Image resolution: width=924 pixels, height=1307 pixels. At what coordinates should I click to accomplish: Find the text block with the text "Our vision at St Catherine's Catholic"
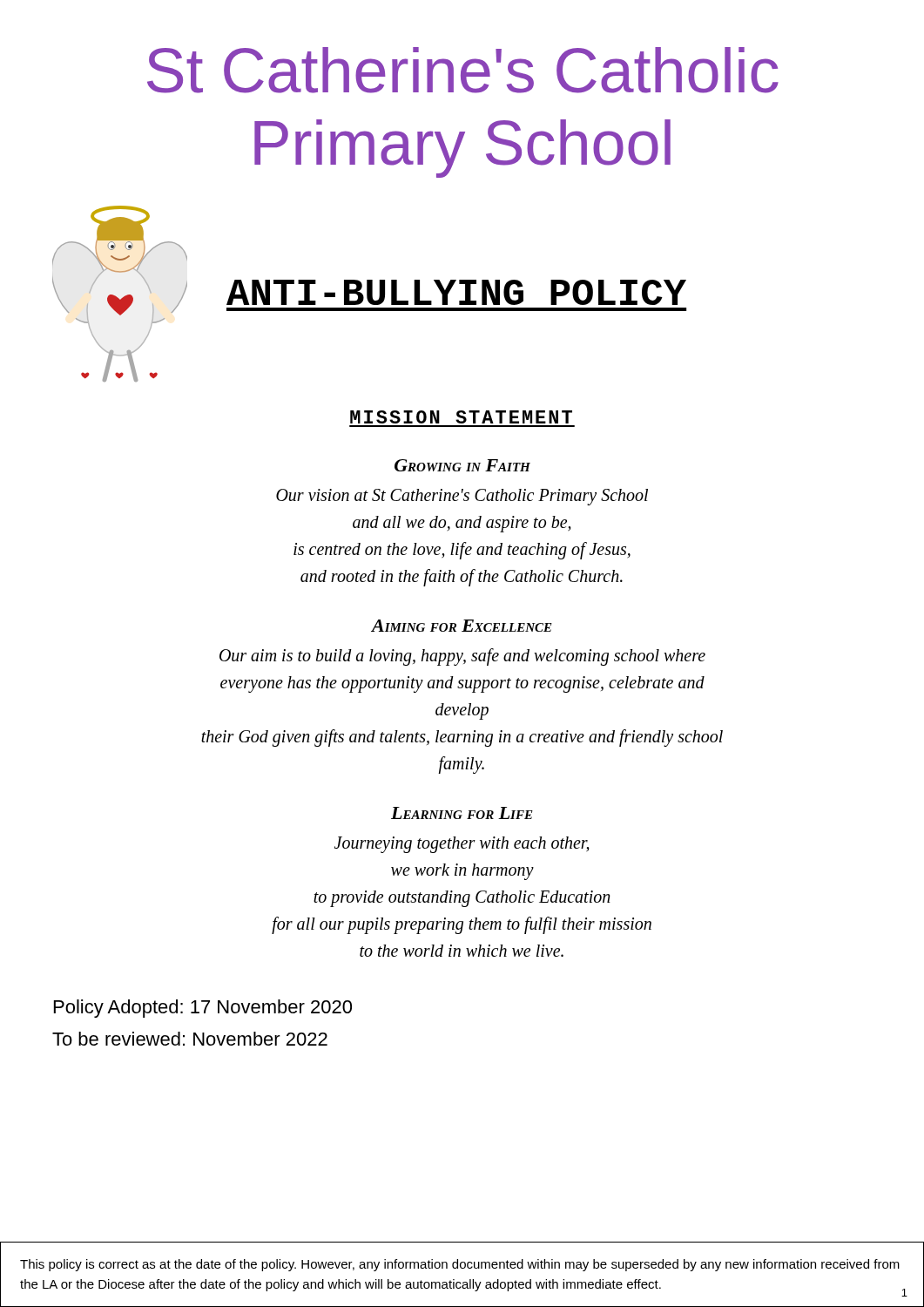(462, 535)
